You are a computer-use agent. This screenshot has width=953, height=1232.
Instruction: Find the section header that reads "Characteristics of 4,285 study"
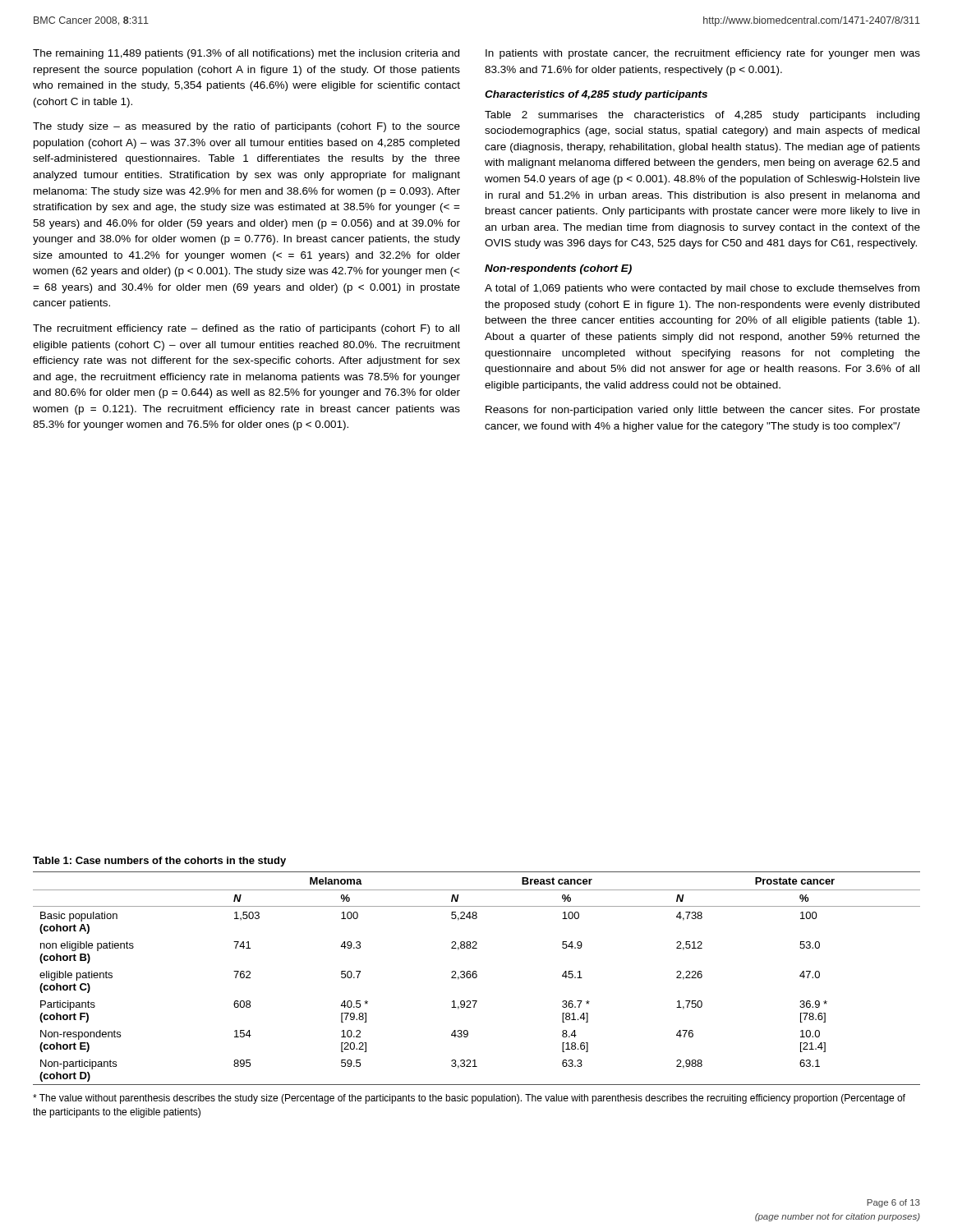tap(702, 94)
